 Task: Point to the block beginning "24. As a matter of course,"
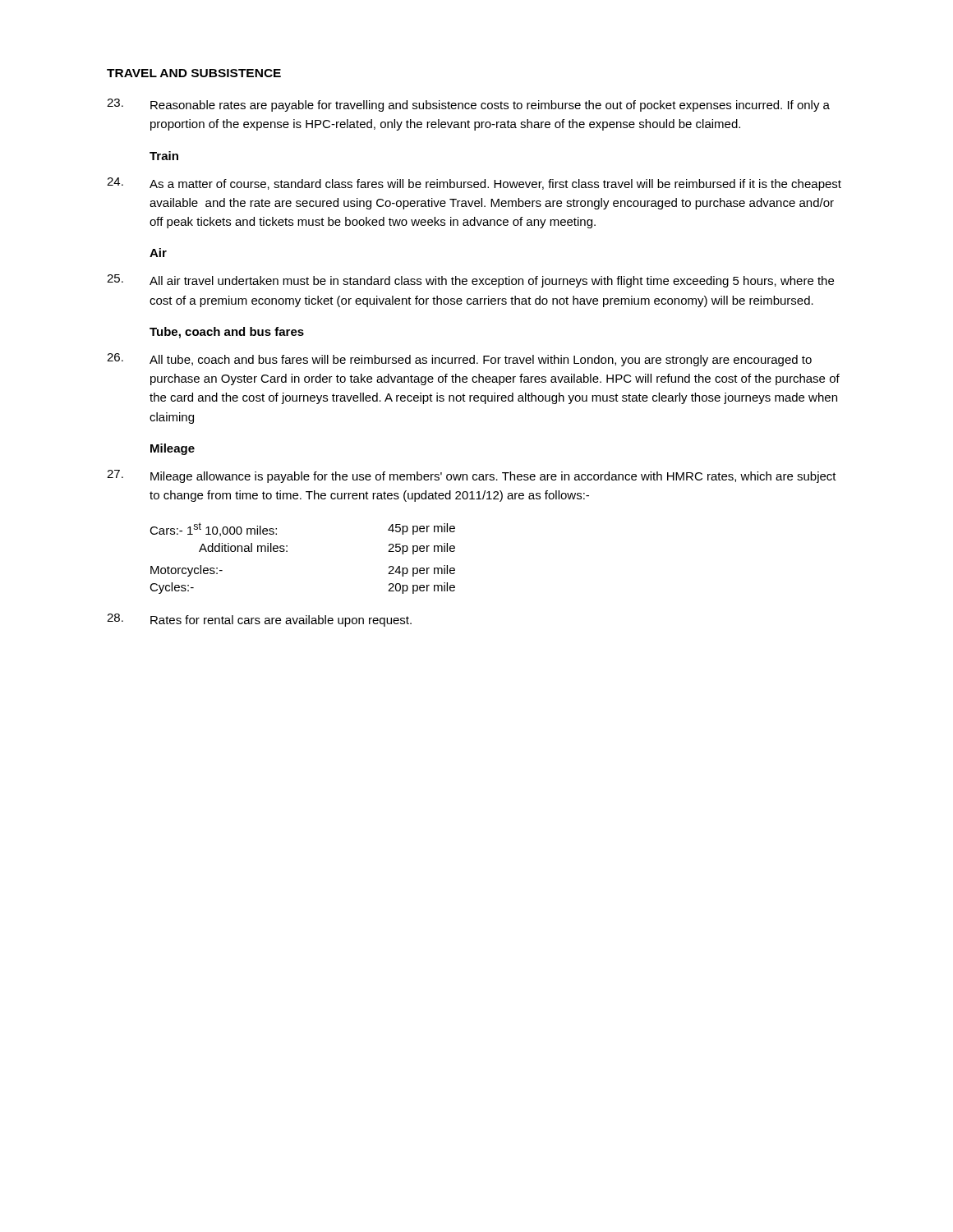476,202
